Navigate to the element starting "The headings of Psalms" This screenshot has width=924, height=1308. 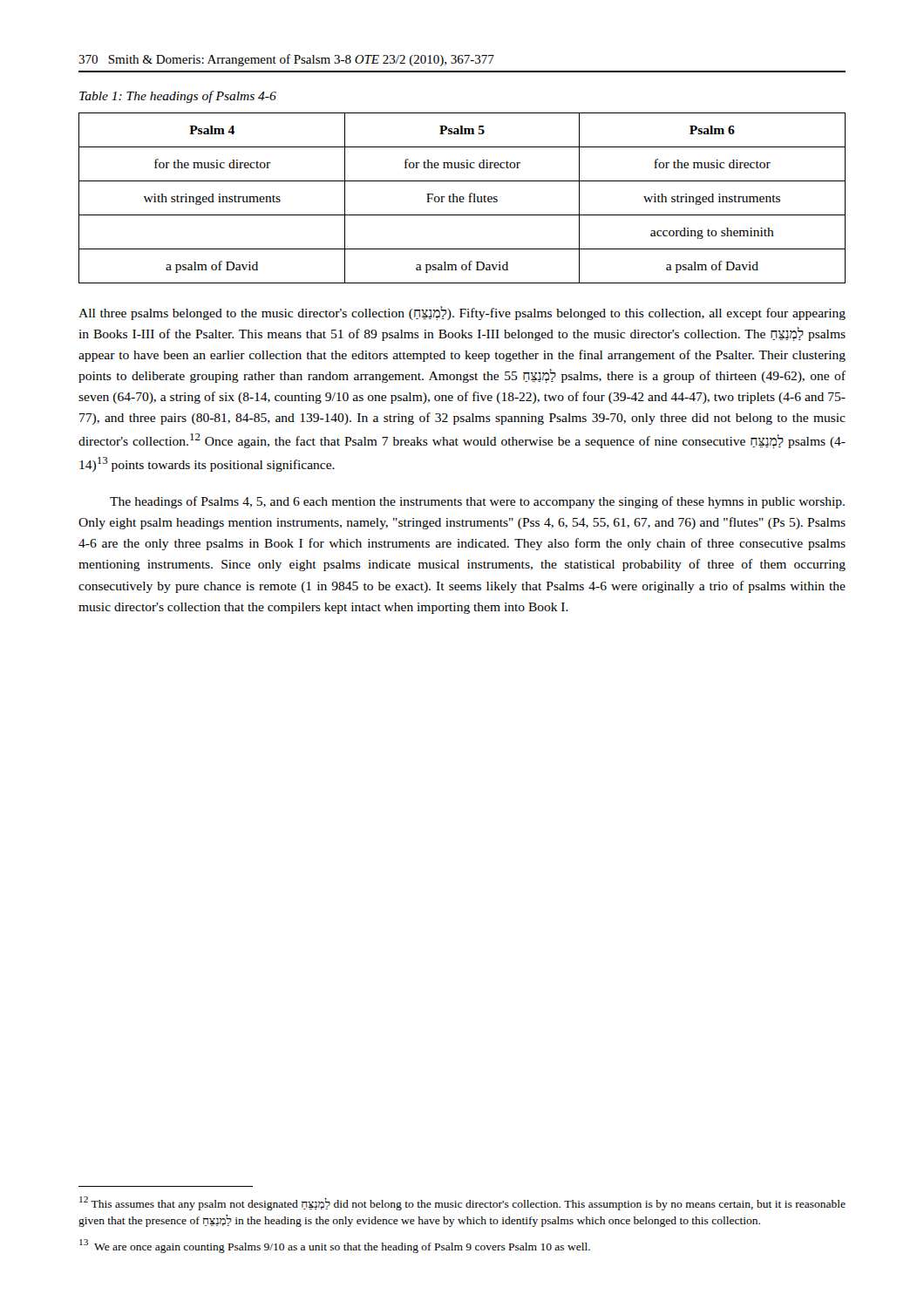pyautogui.click(x=462, y=554)
